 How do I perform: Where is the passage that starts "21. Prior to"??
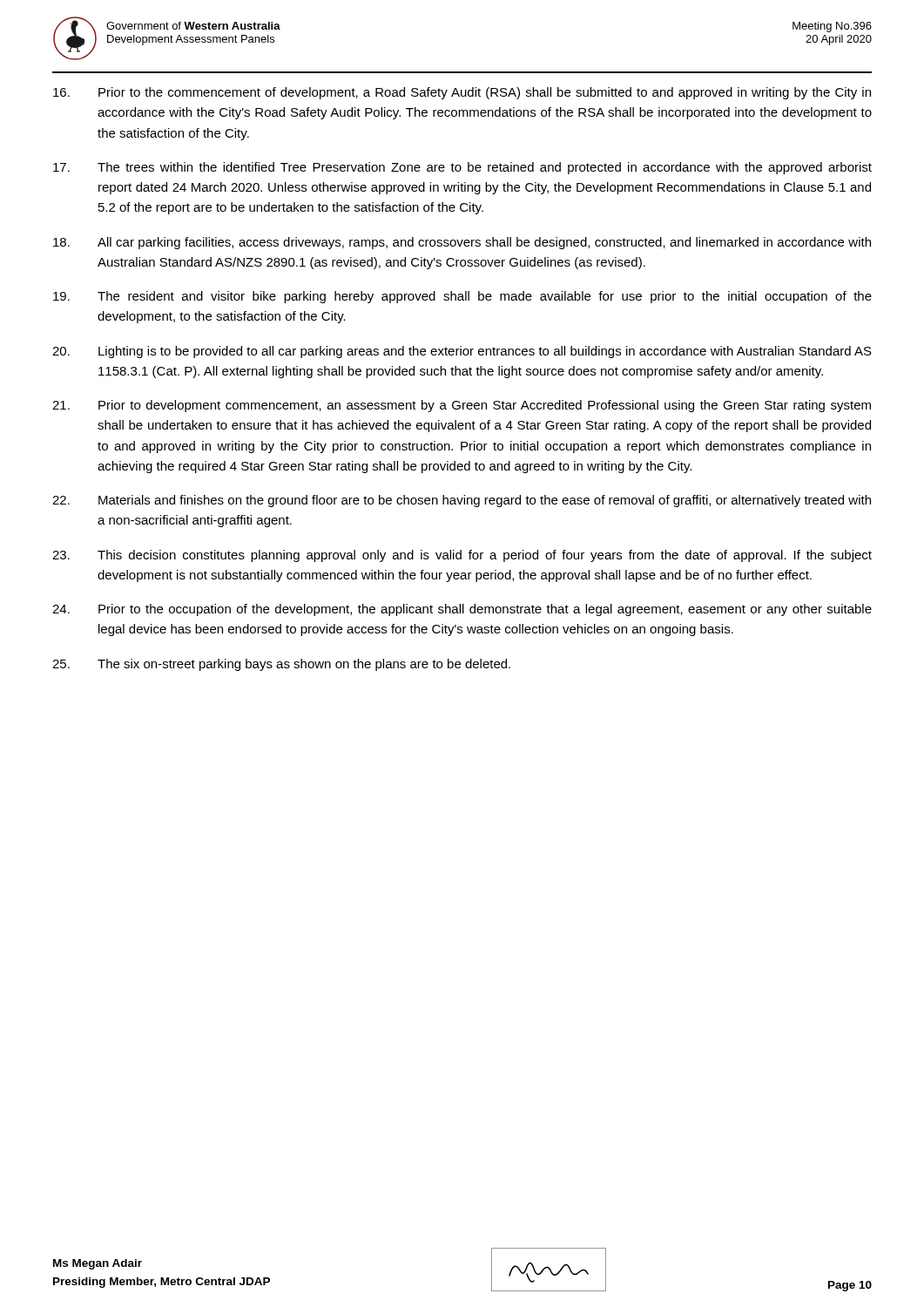tap(462, 435)
